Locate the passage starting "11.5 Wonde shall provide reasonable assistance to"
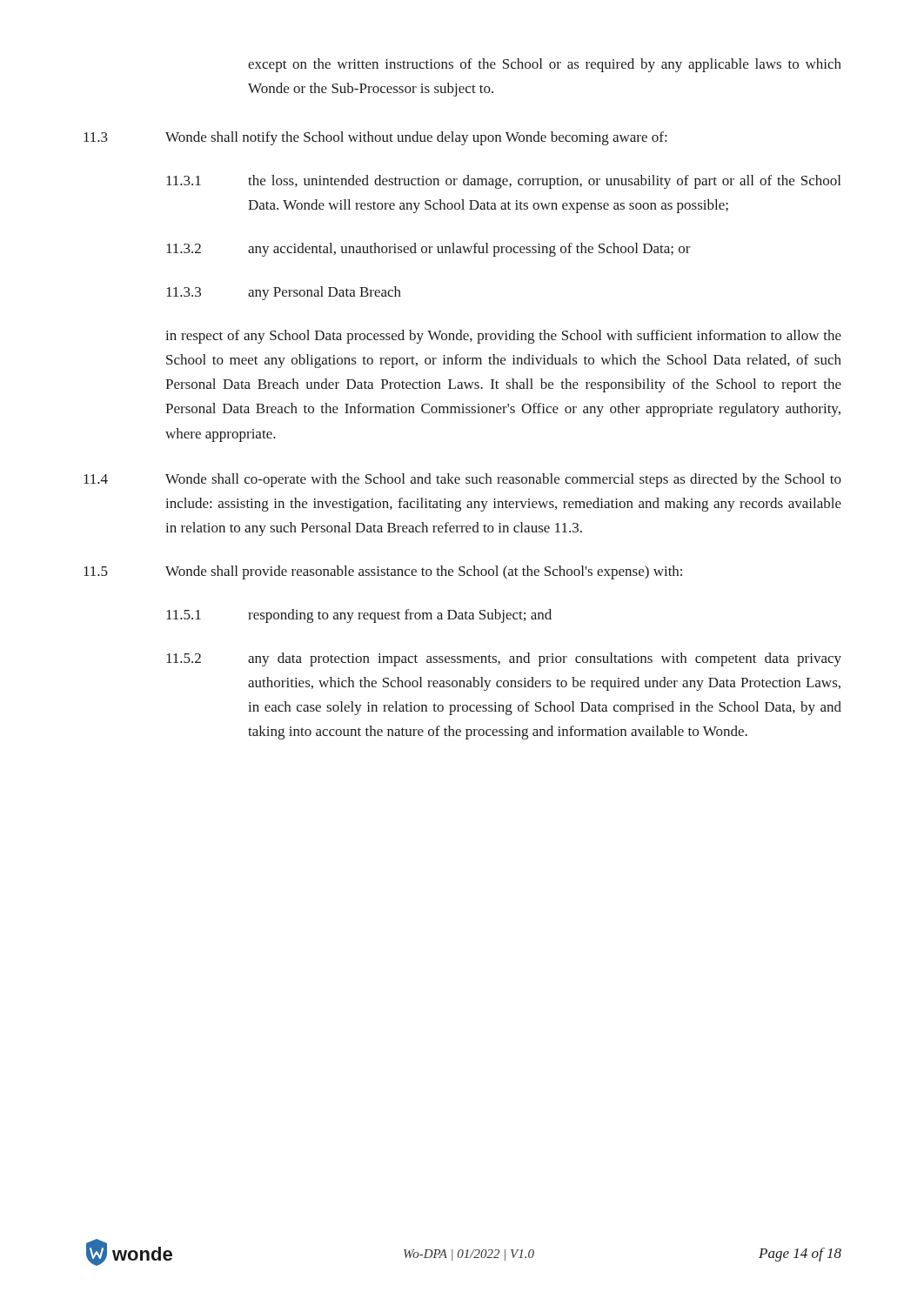The image size is (924, 1305). click(462, 571)
